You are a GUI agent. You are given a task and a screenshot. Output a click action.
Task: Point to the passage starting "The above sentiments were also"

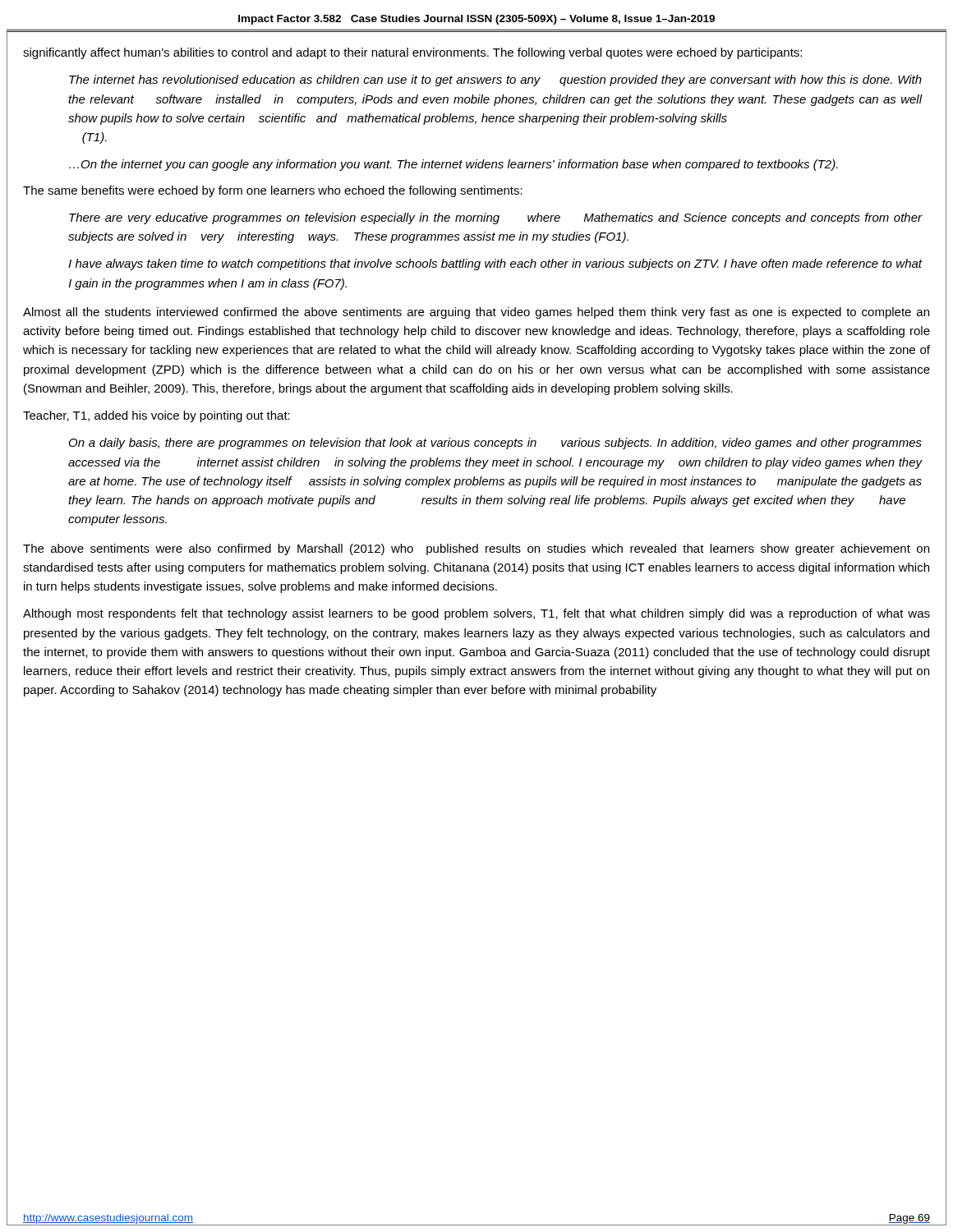click(x=476, y=567)
